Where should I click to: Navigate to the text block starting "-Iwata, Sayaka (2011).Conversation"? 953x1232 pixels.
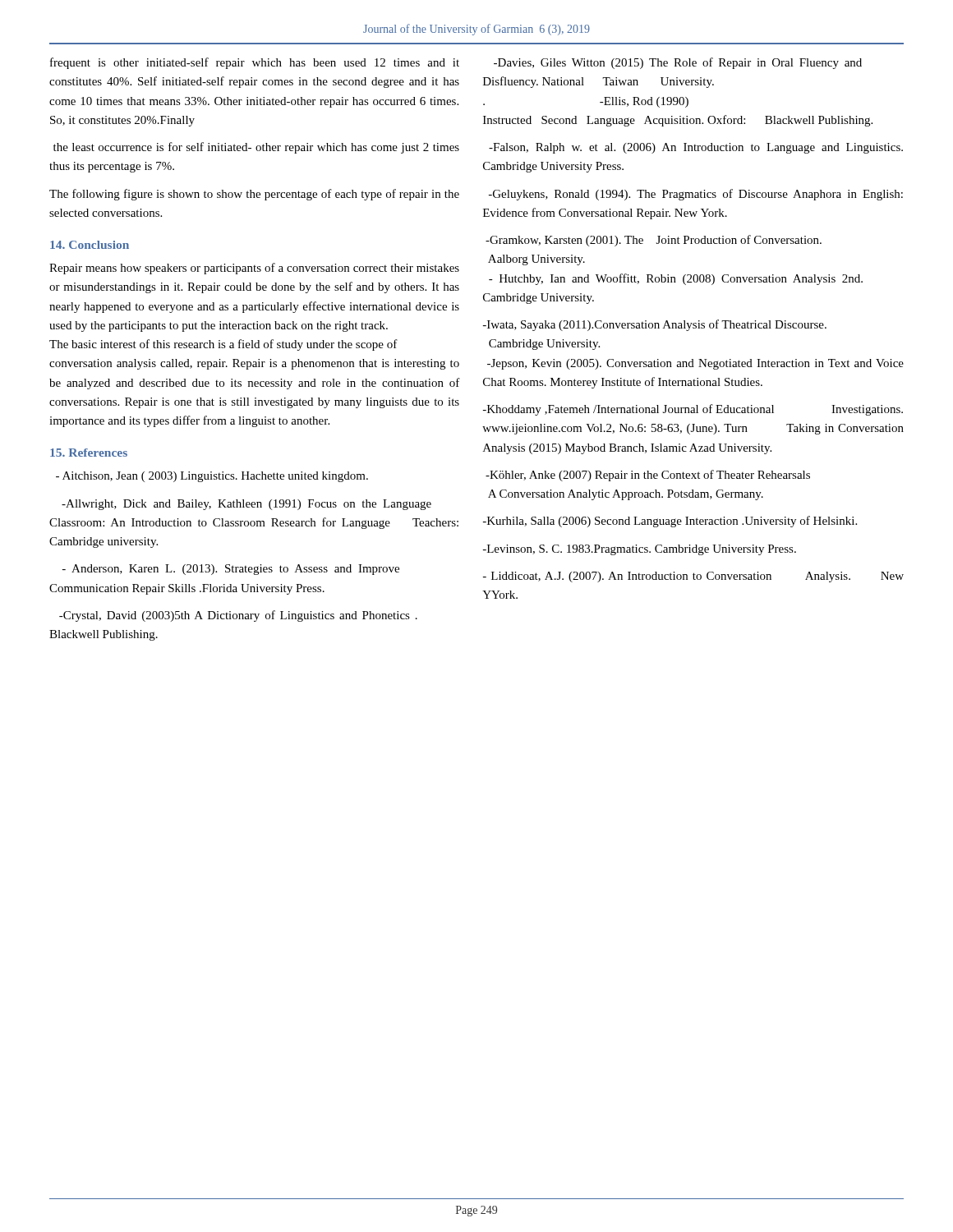click(693, 353)
